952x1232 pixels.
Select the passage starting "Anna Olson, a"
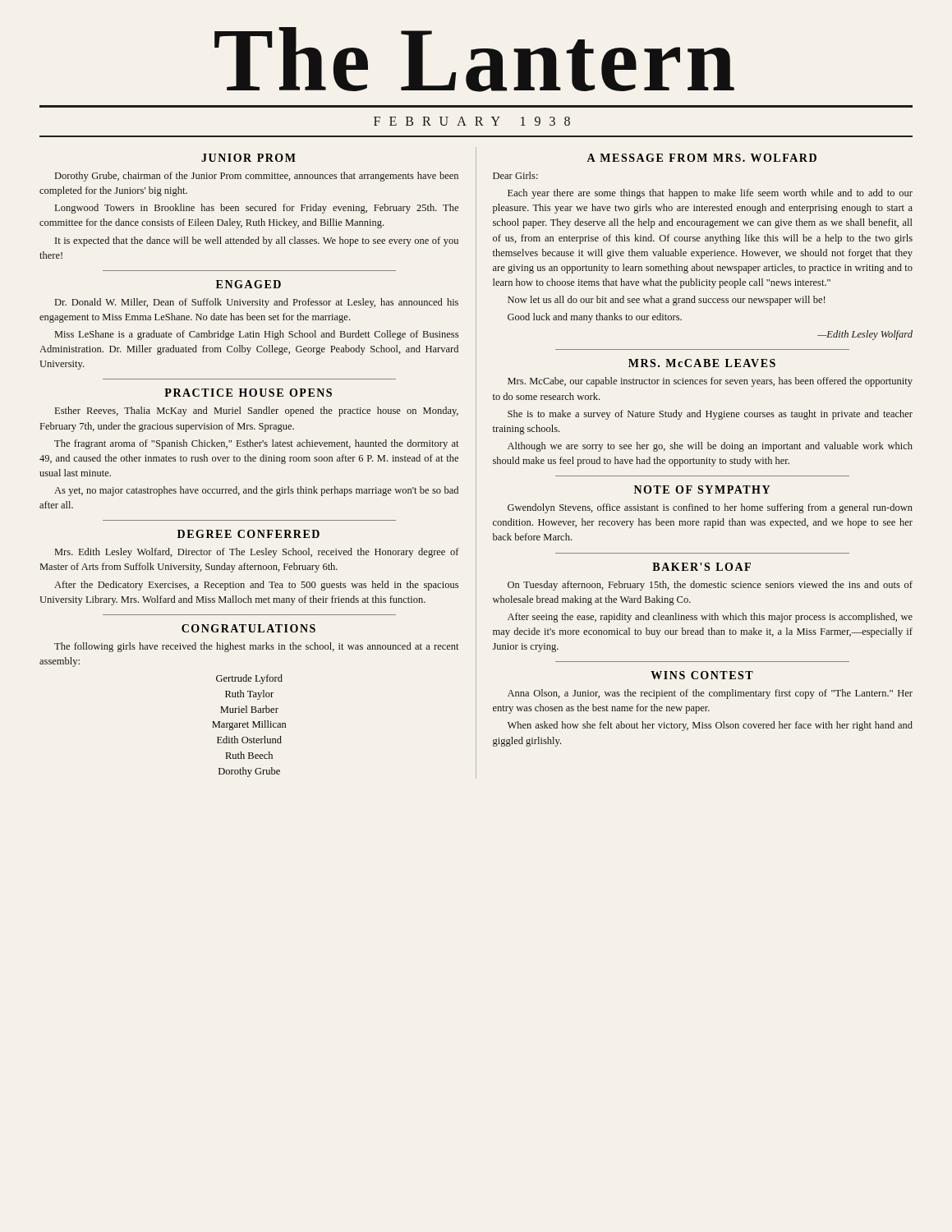(x=703, y=717)
